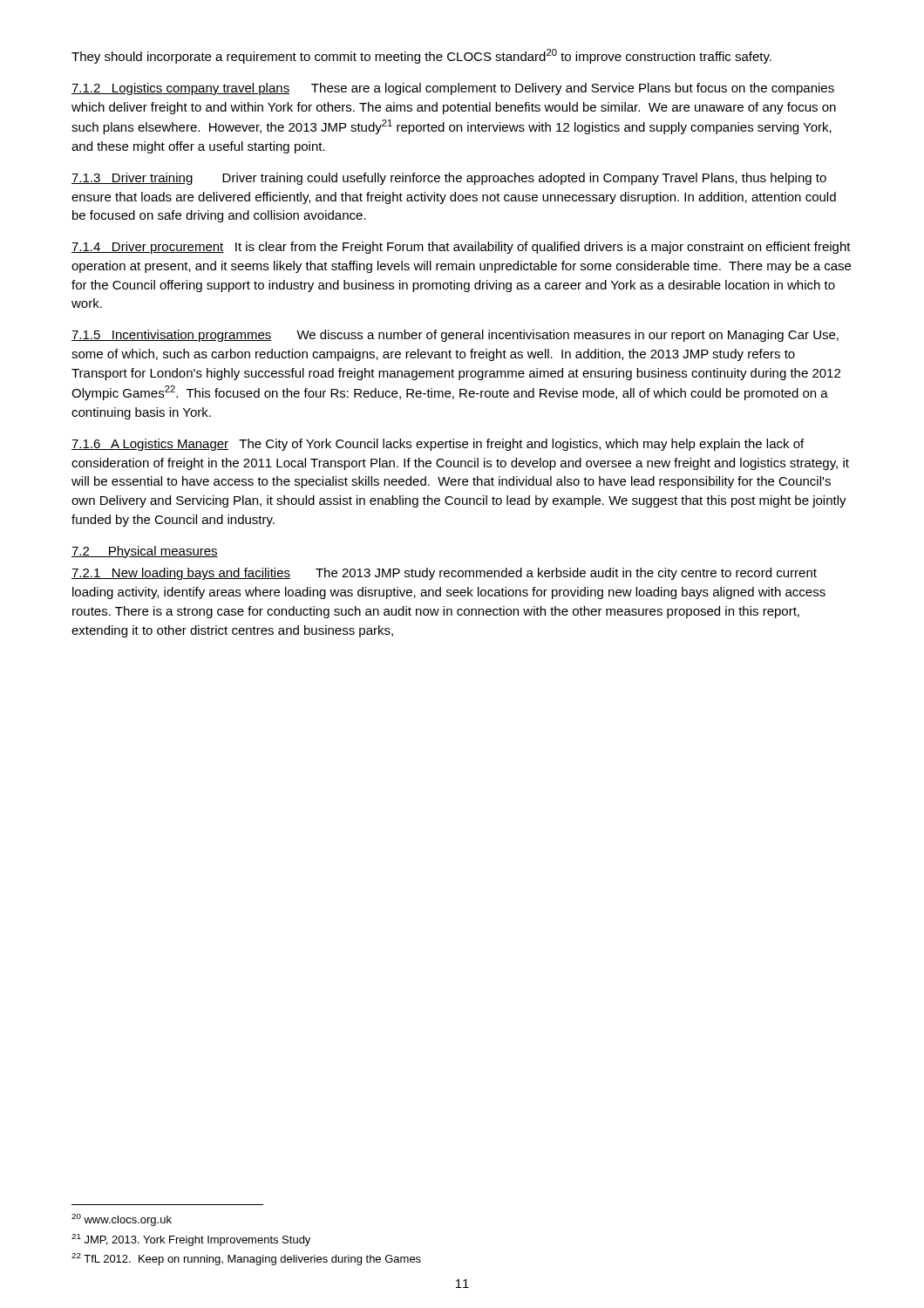Click on the text block with the text "1.4 Driver procurement It is clear from the"

click(x=462, y=275)
